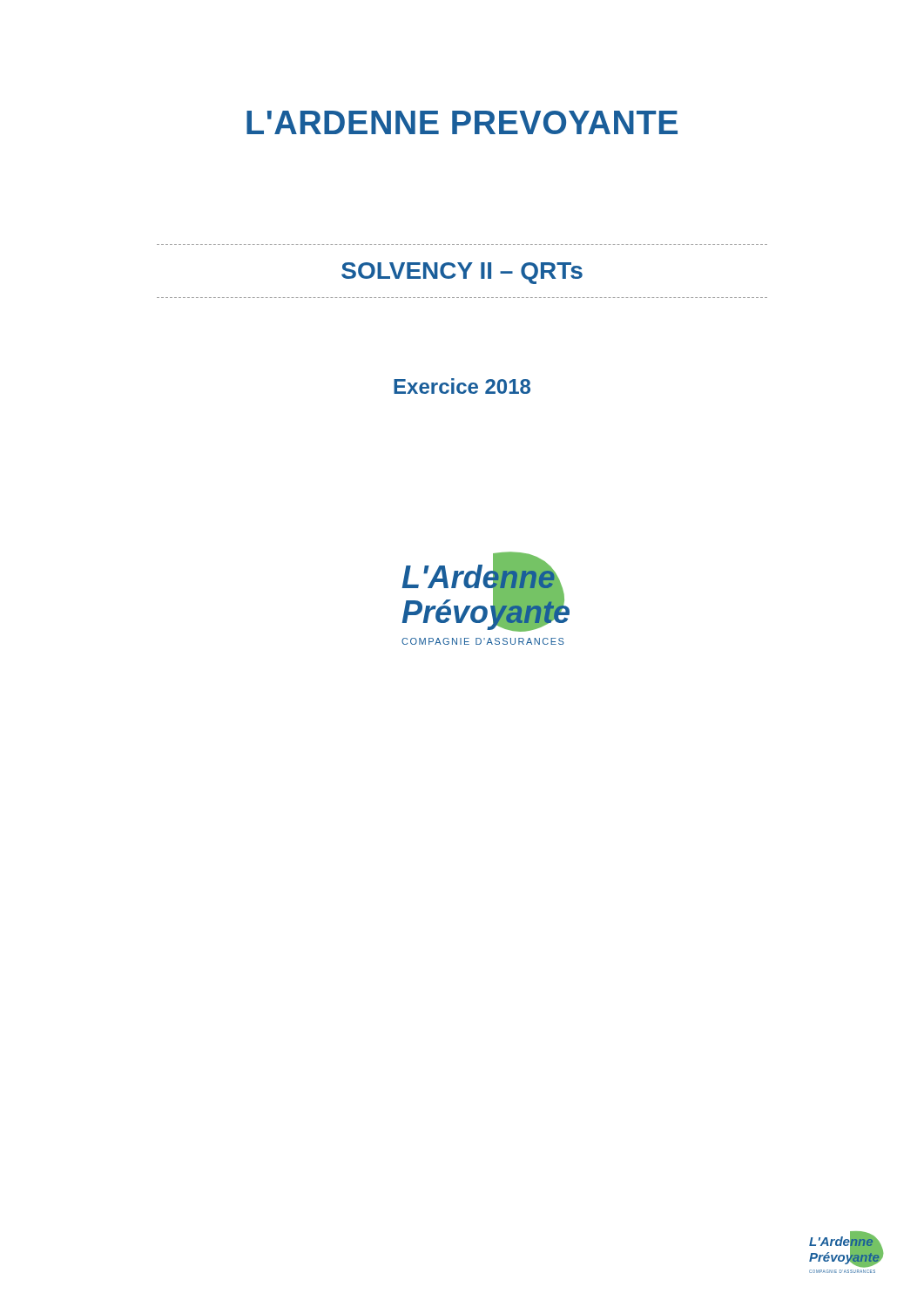The height and width of the screenshot is (1307, 924).
Task: Find "L'ARDENNE PREVOYANTE" on this page
Action: tap(462, 123)
